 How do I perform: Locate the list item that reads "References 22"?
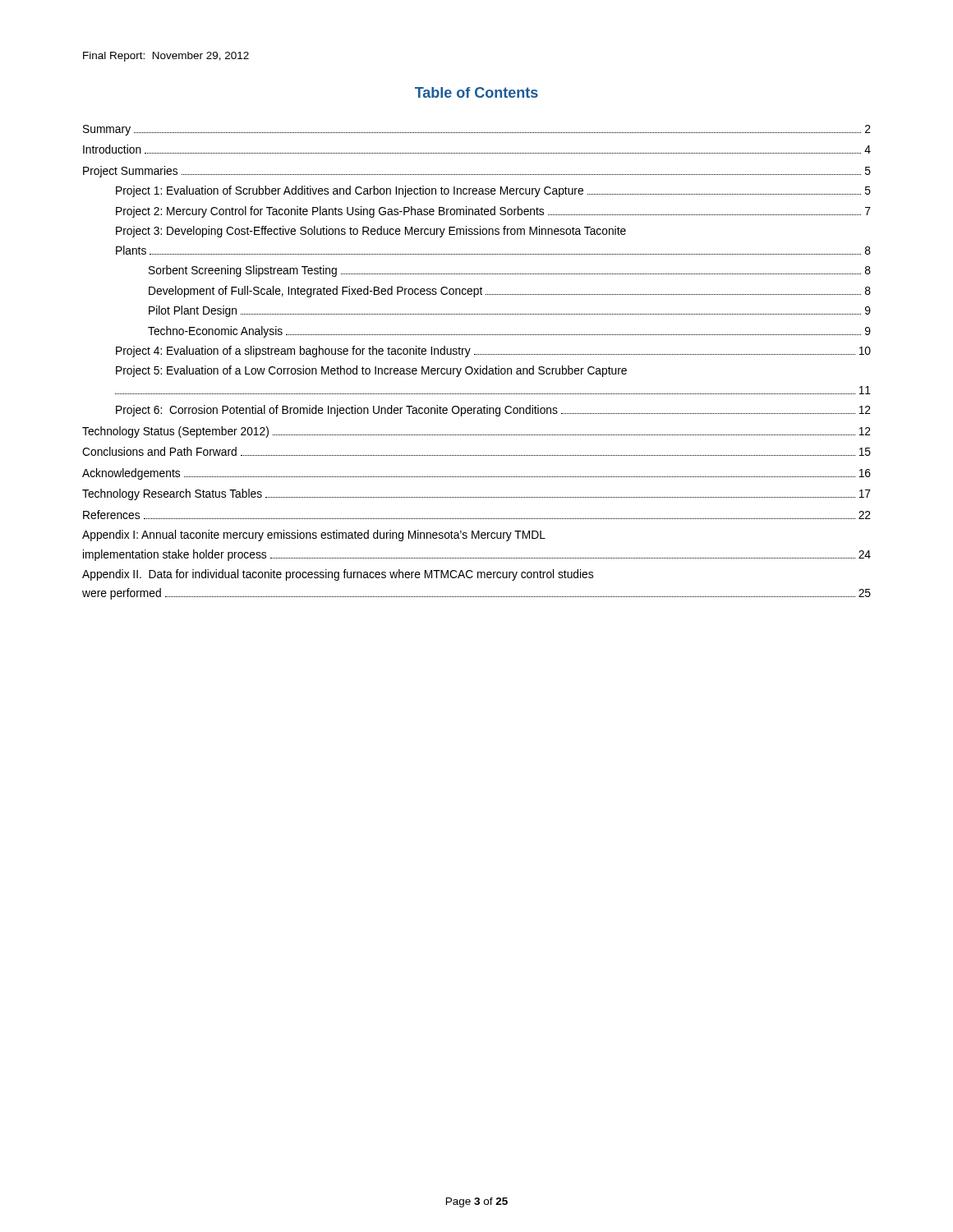coord(476,515)
